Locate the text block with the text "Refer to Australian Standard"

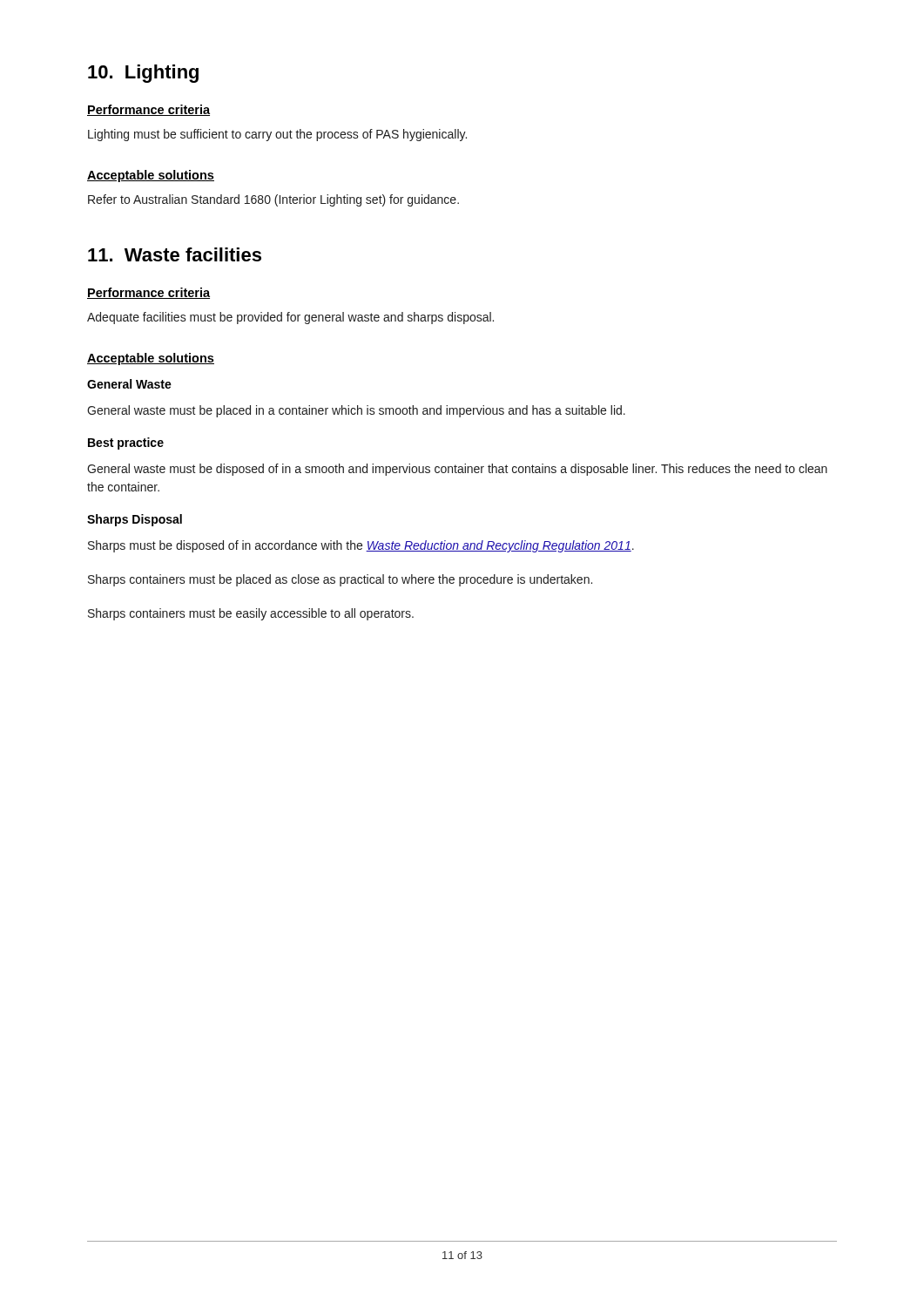(x=274, y=200)
